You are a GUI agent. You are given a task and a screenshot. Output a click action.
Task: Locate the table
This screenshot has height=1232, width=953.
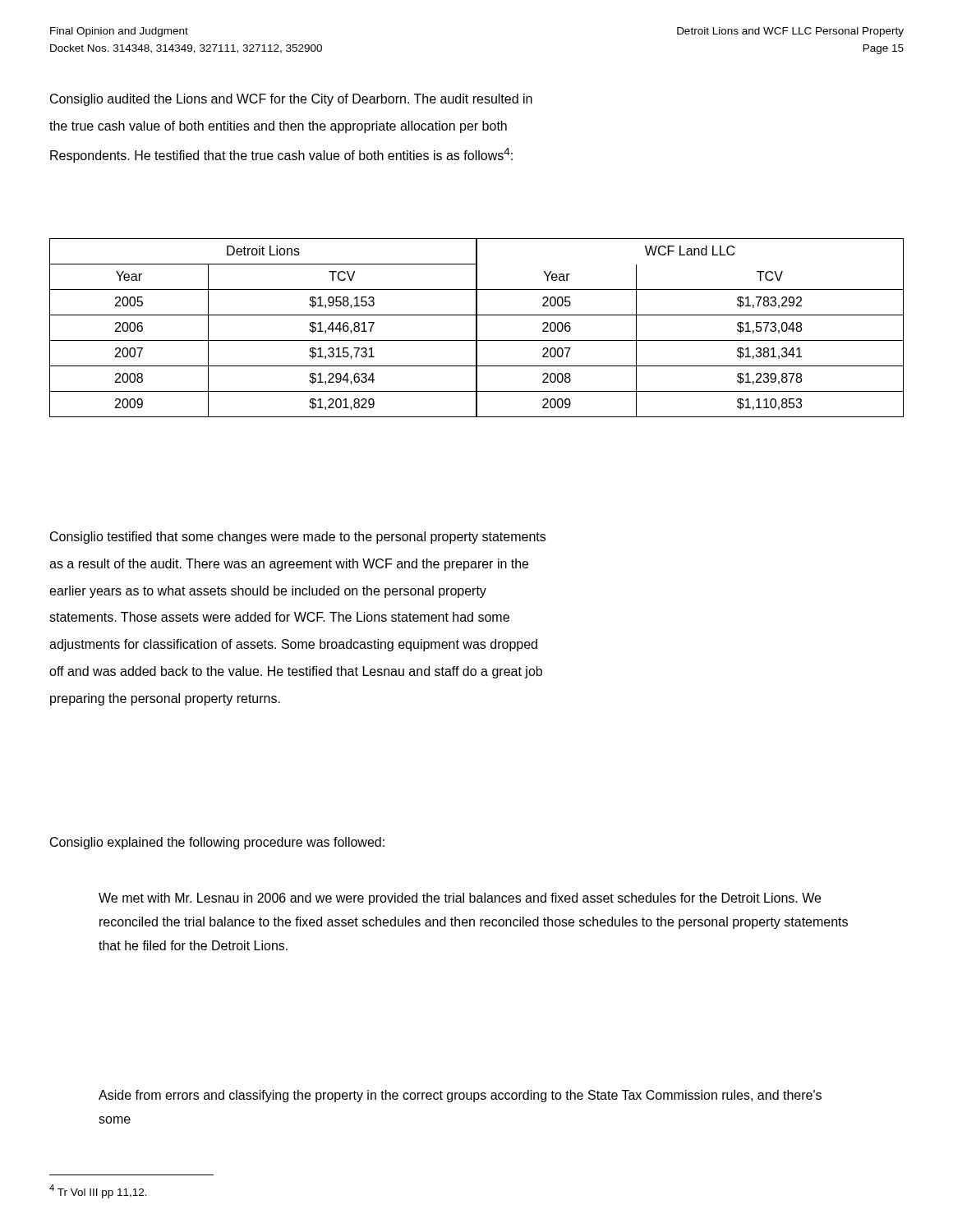coord(476,328)
